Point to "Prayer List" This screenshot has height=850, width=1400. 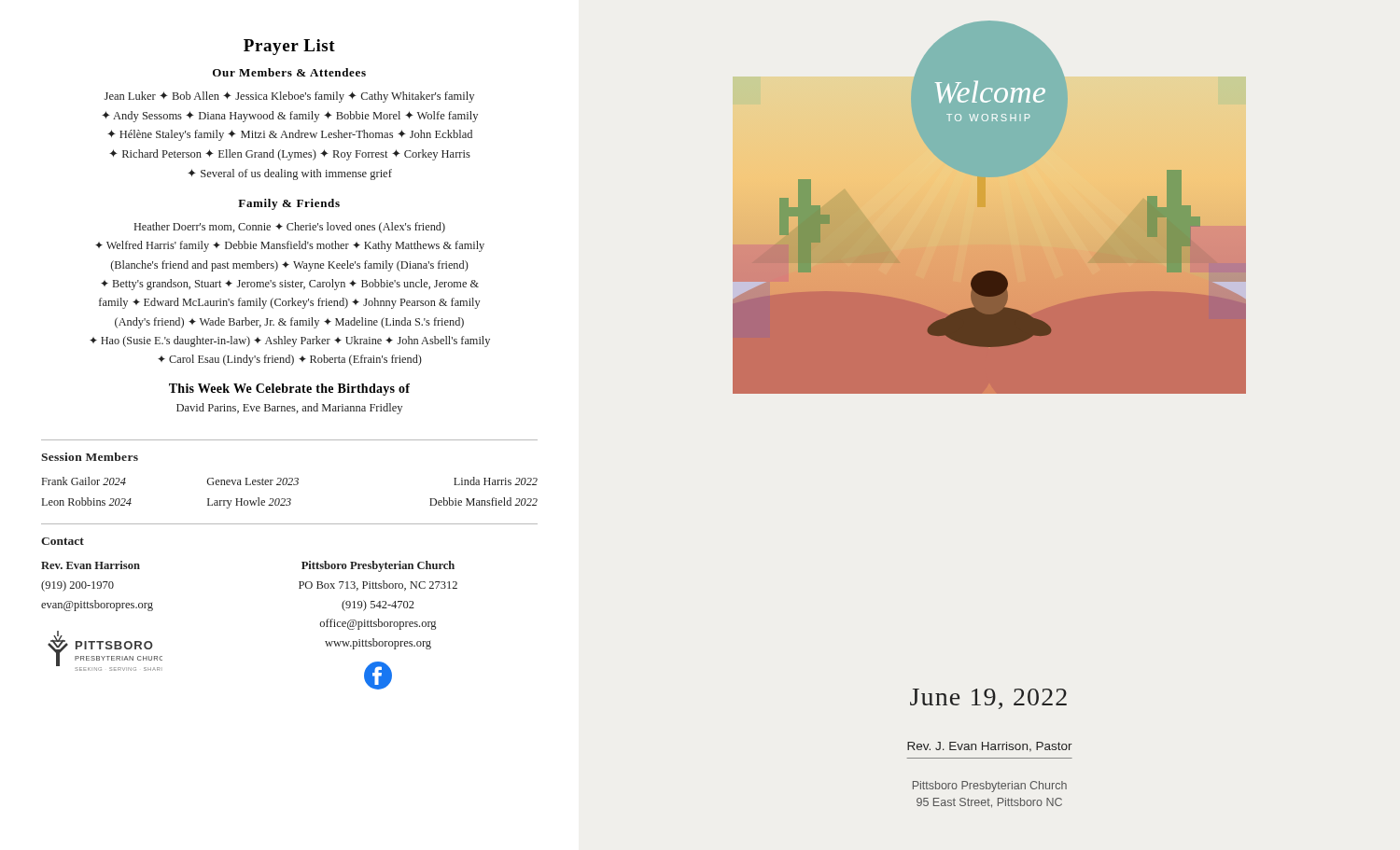tap(289, 45)
